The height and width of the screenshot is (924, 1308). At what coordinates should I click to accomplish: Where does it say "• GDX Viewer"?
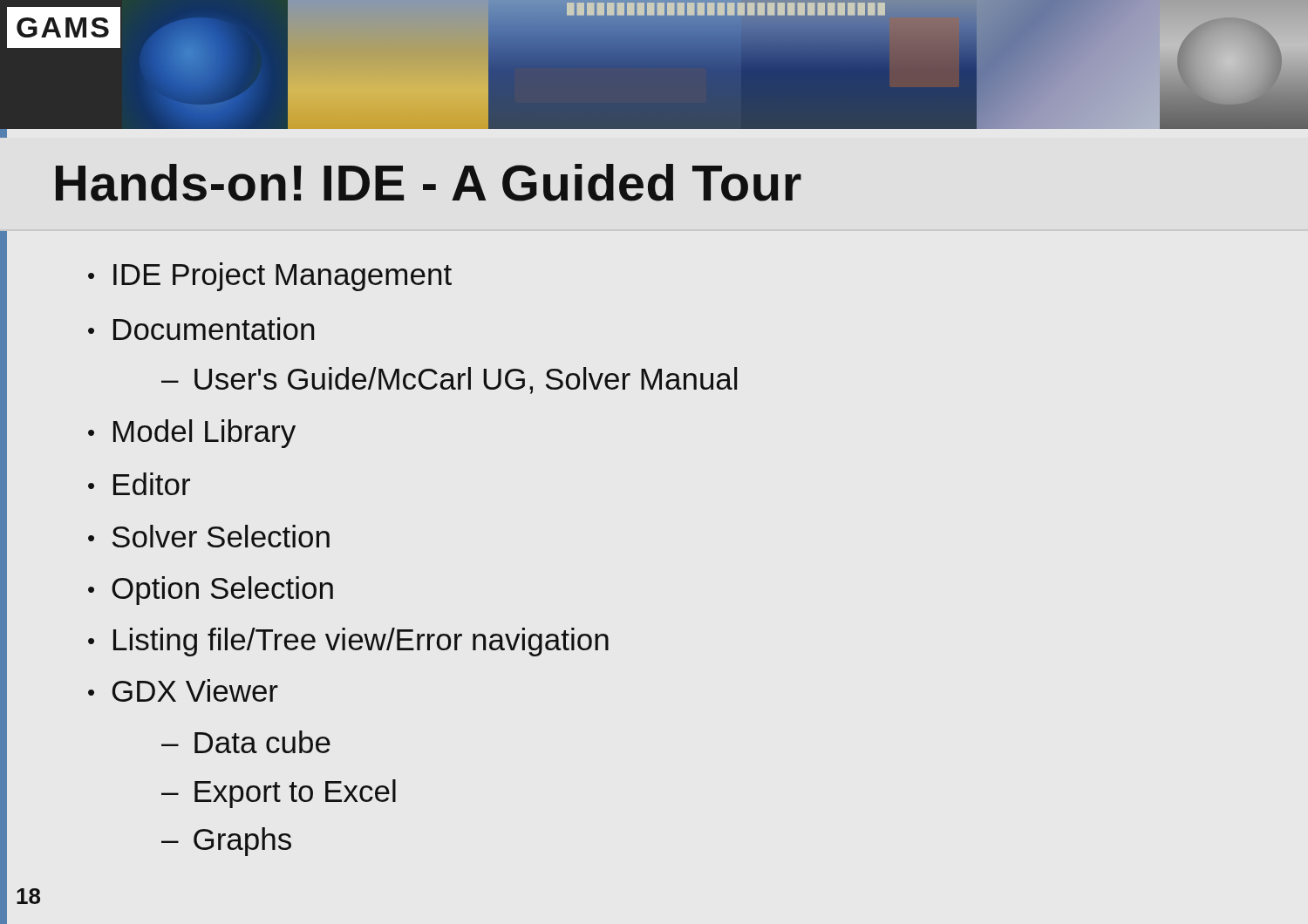tap(183, 691)
